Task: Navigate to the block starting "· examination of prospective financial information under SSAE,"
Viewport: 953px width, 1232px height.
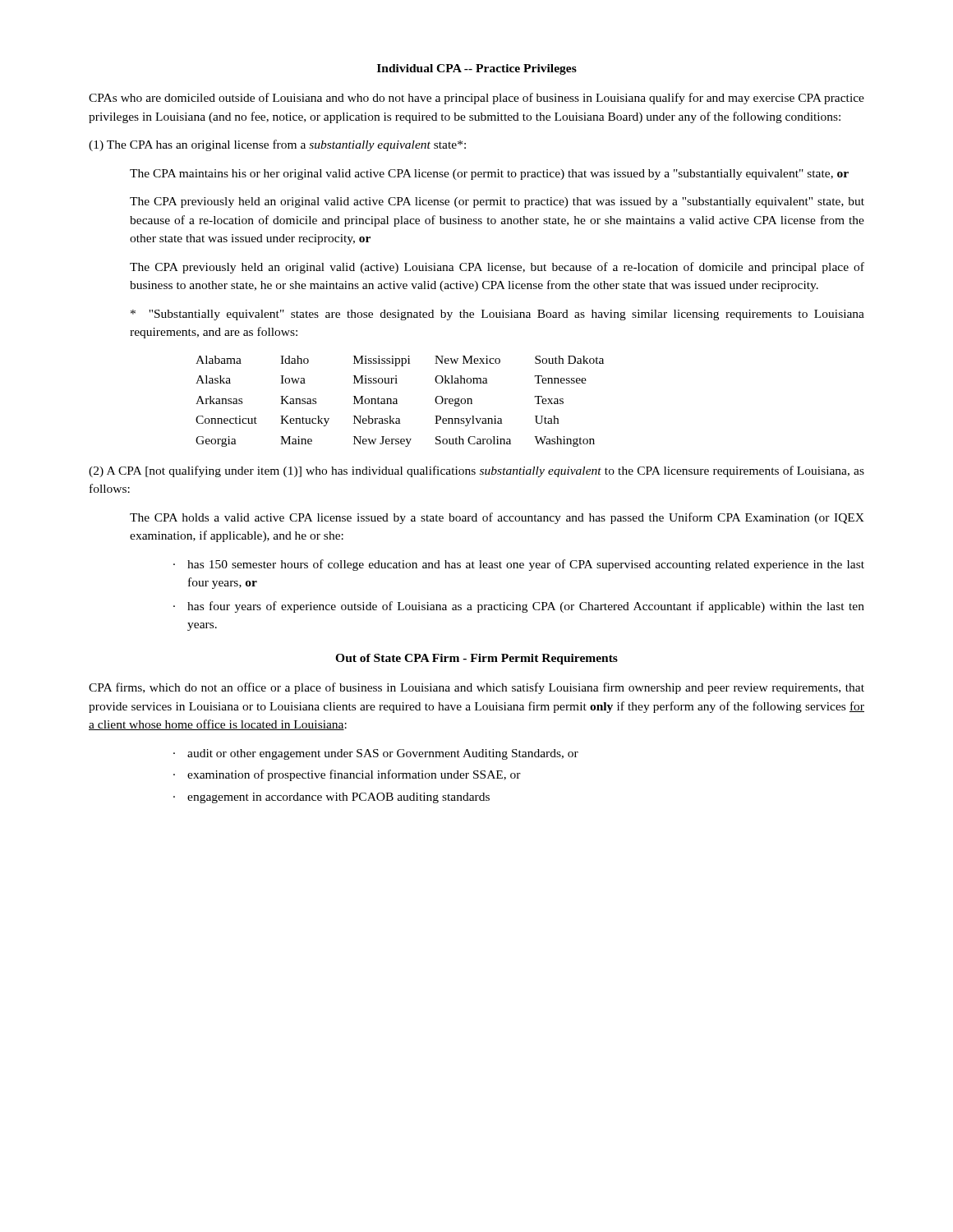Action: [x=354, y=775]
